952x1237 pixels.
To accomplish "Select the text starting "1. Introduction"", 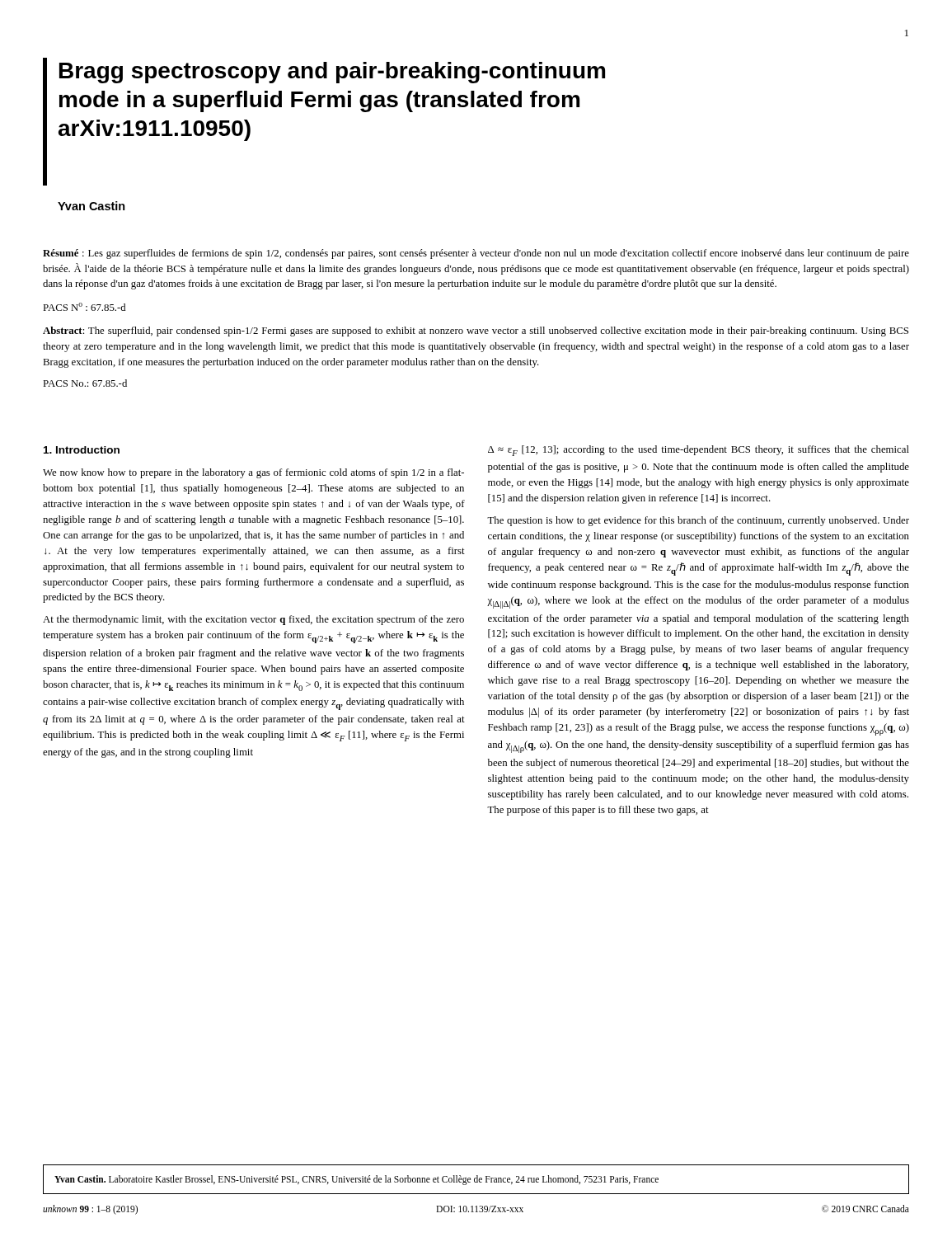I will click(x=81, y=450).
